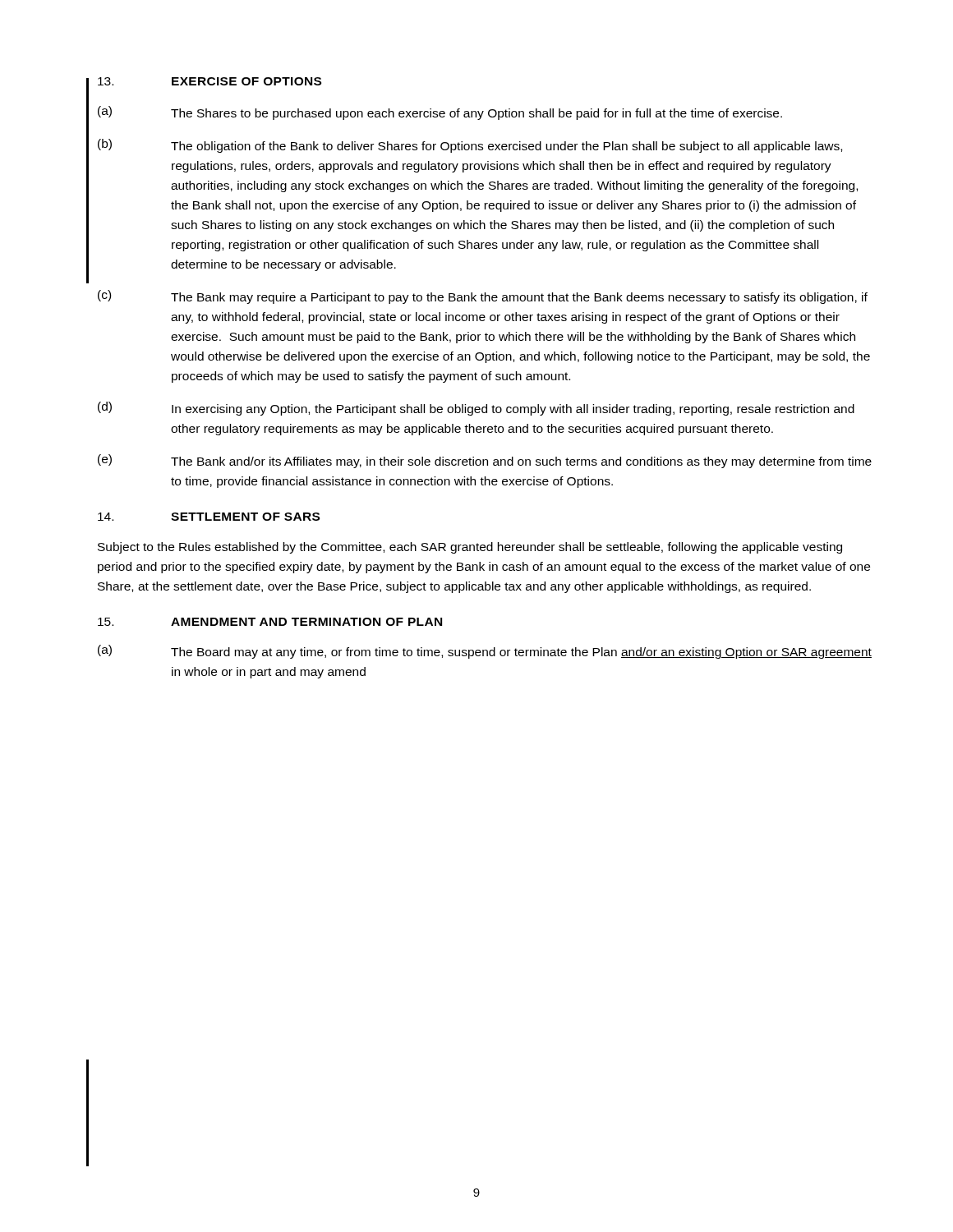Viewport: 953px width, 1232px height.
Task: Click on the text block that reads "Subject to the Rules"
Action: 484,567
